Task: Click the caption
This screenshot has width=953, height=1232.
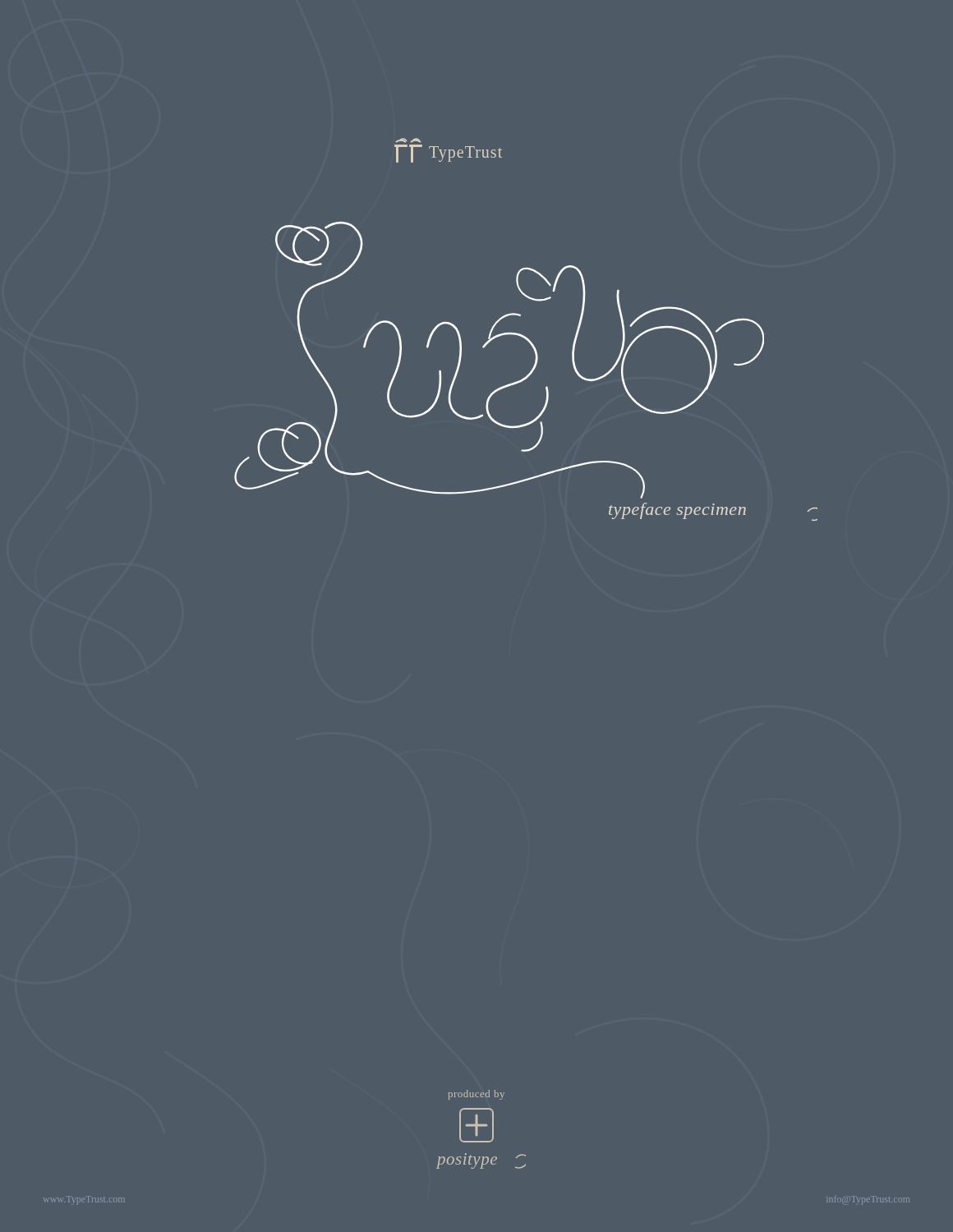Action: [x=711, y=509]
